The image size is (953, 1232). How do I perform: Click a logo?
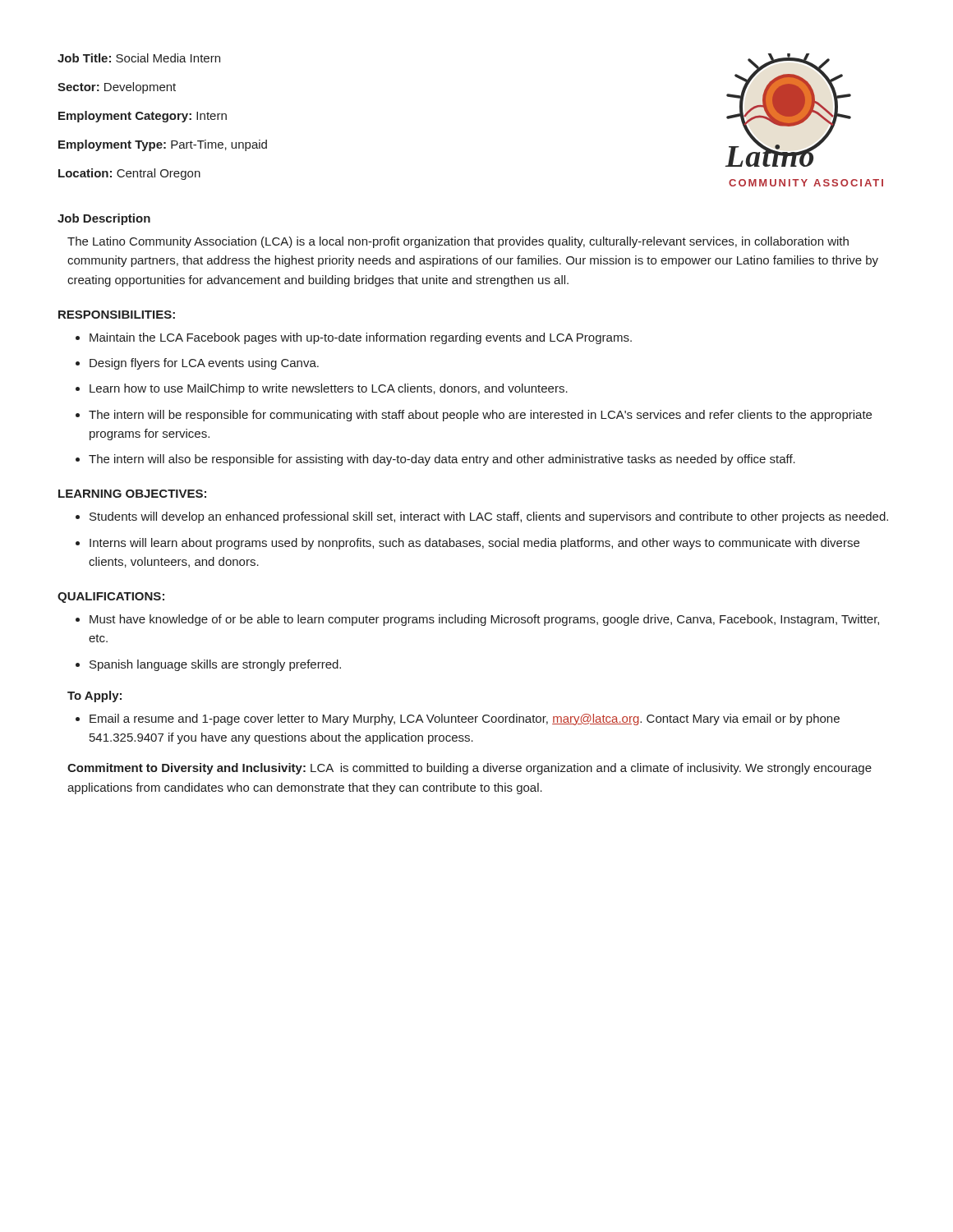pos(789,121)
